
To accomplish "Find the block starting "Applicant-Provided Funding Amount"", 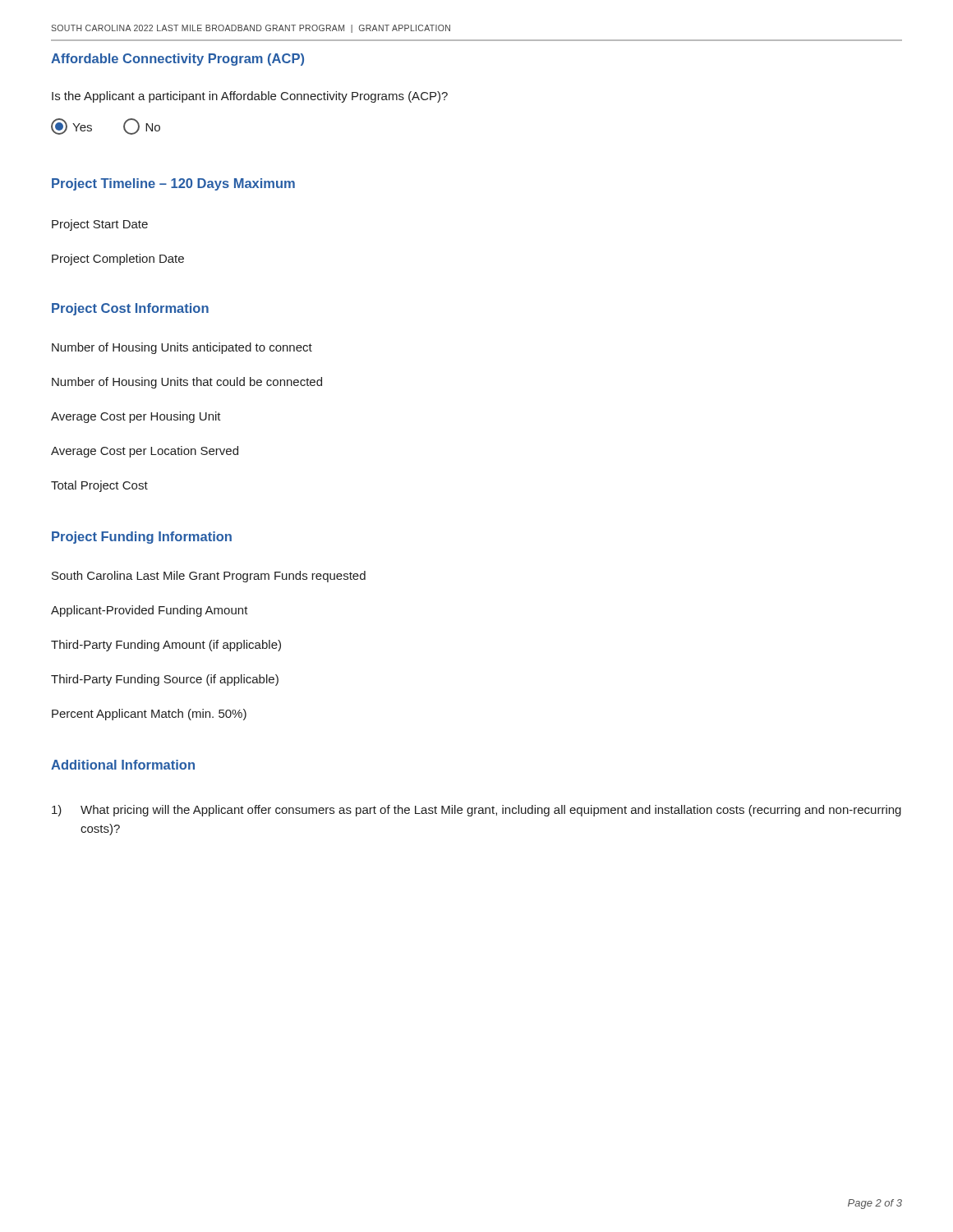I will [149, 610].
